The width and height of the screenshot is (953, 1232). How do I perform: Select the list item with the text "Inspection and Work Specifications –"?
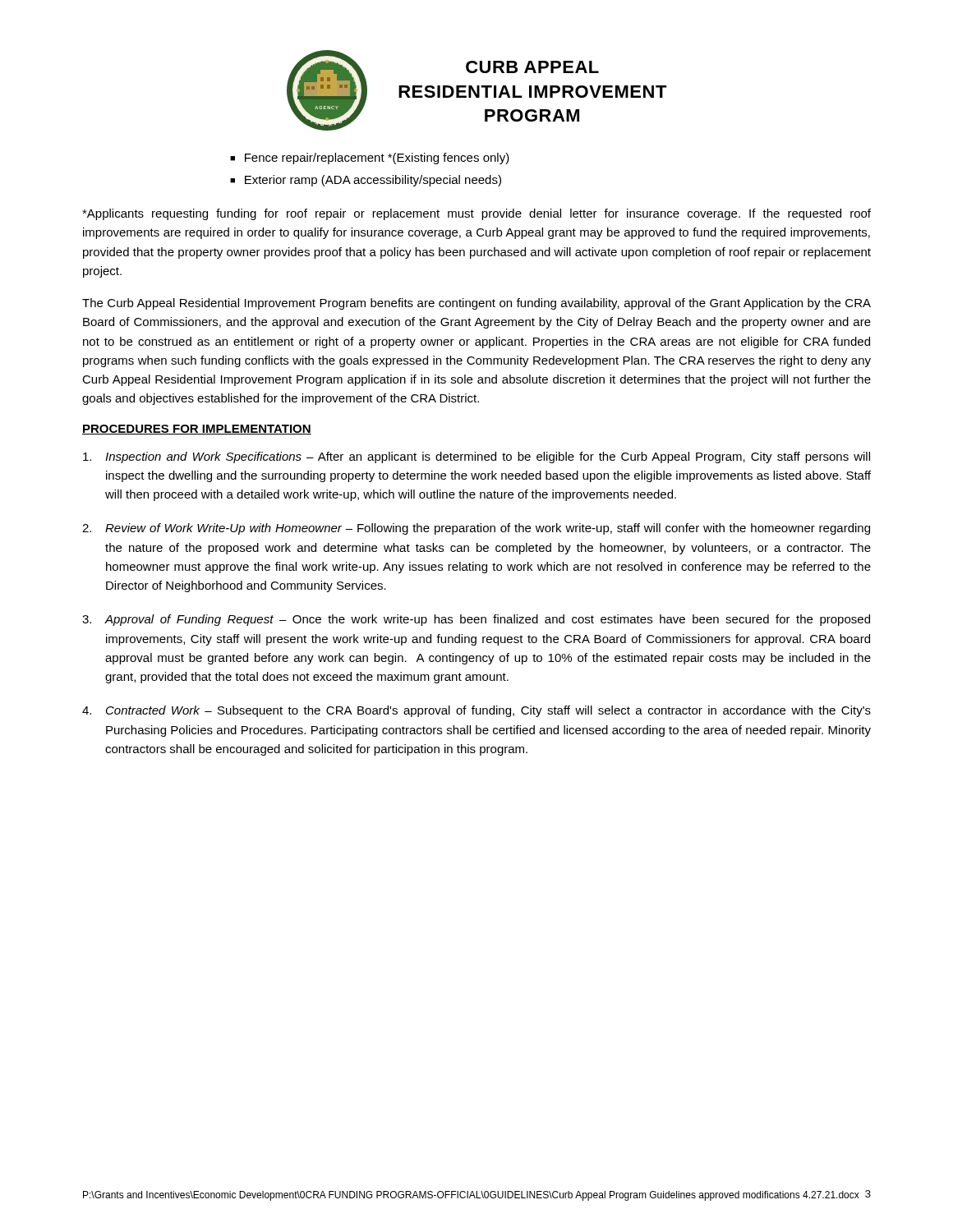[476, 475]
